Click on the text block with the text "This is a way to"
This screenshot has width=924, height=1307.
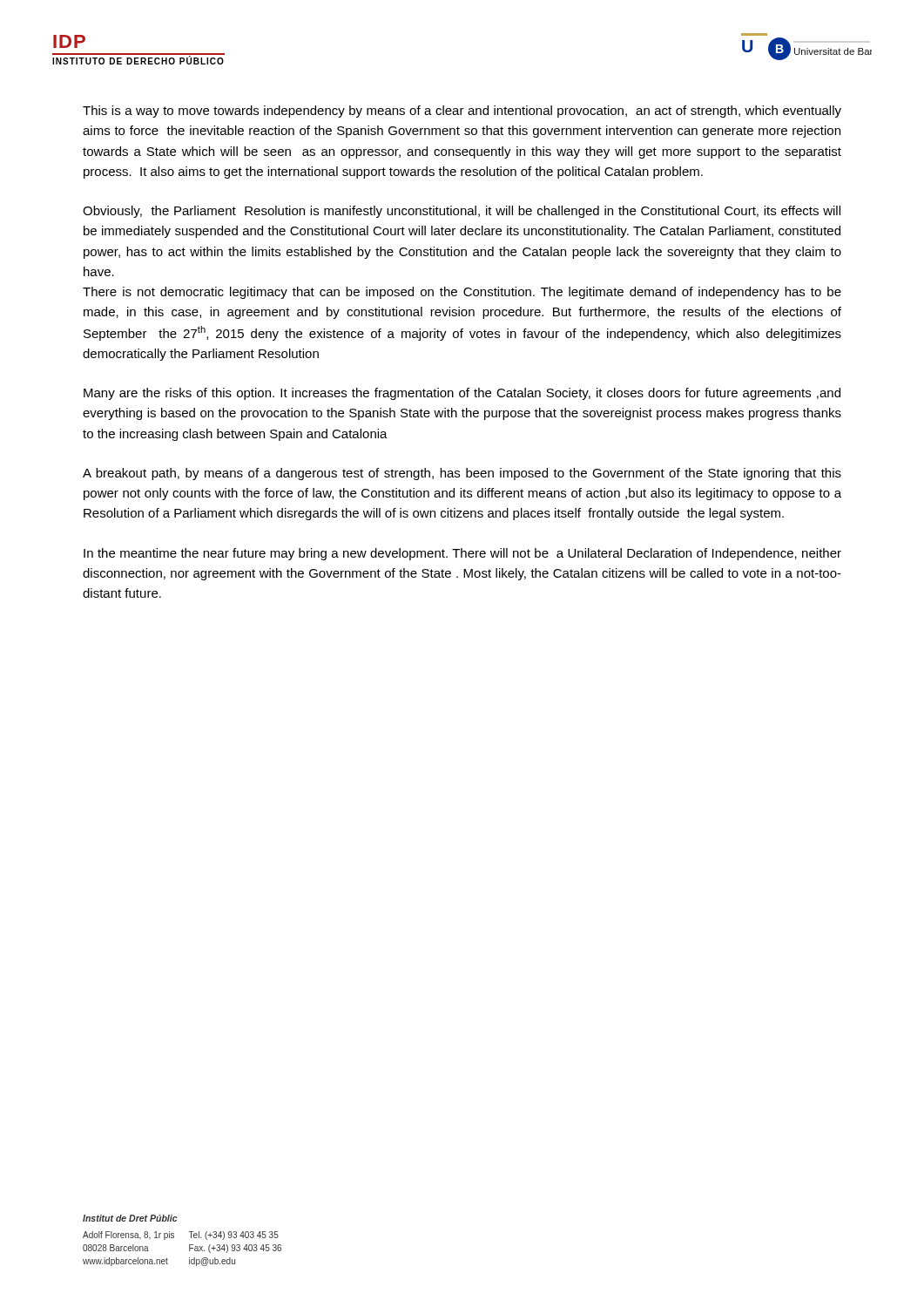[x=462, y=141]
